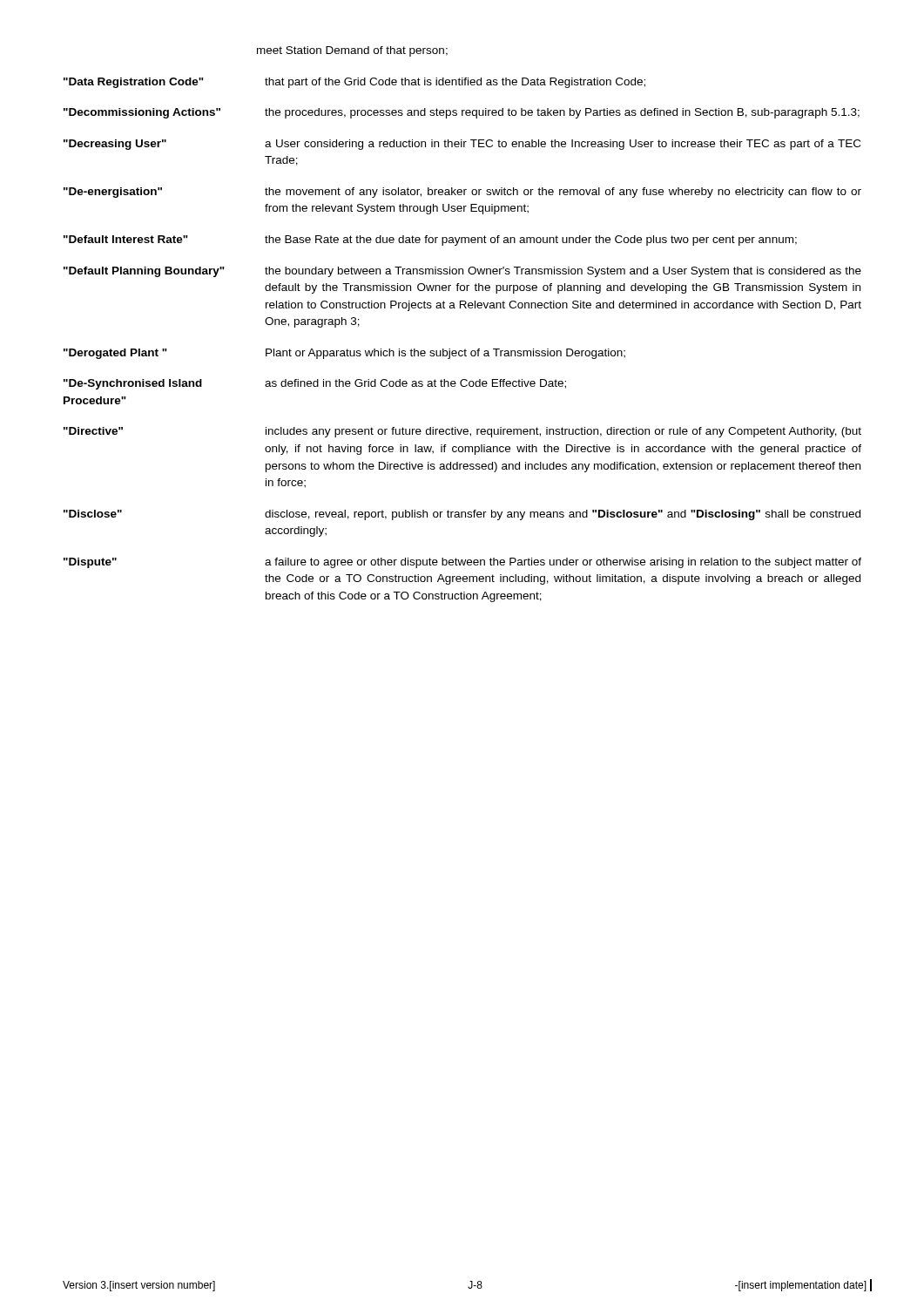
Task: Locate the element starting ""Derogated Plant " Plant or Apparatus"
Action: (x=462, y=352)
